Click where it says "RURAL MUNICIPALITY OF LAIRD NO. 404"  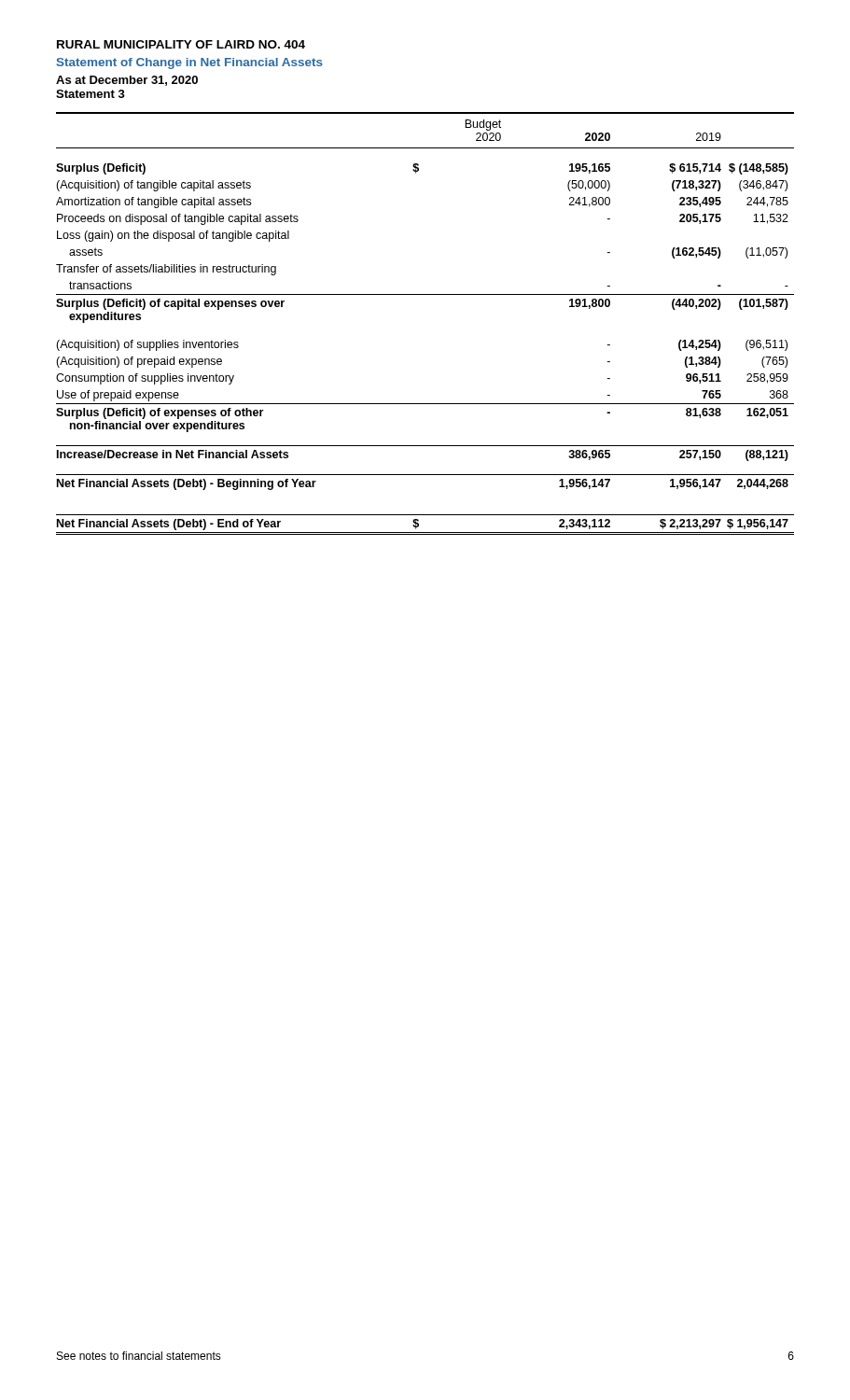[x=181, y=44]
